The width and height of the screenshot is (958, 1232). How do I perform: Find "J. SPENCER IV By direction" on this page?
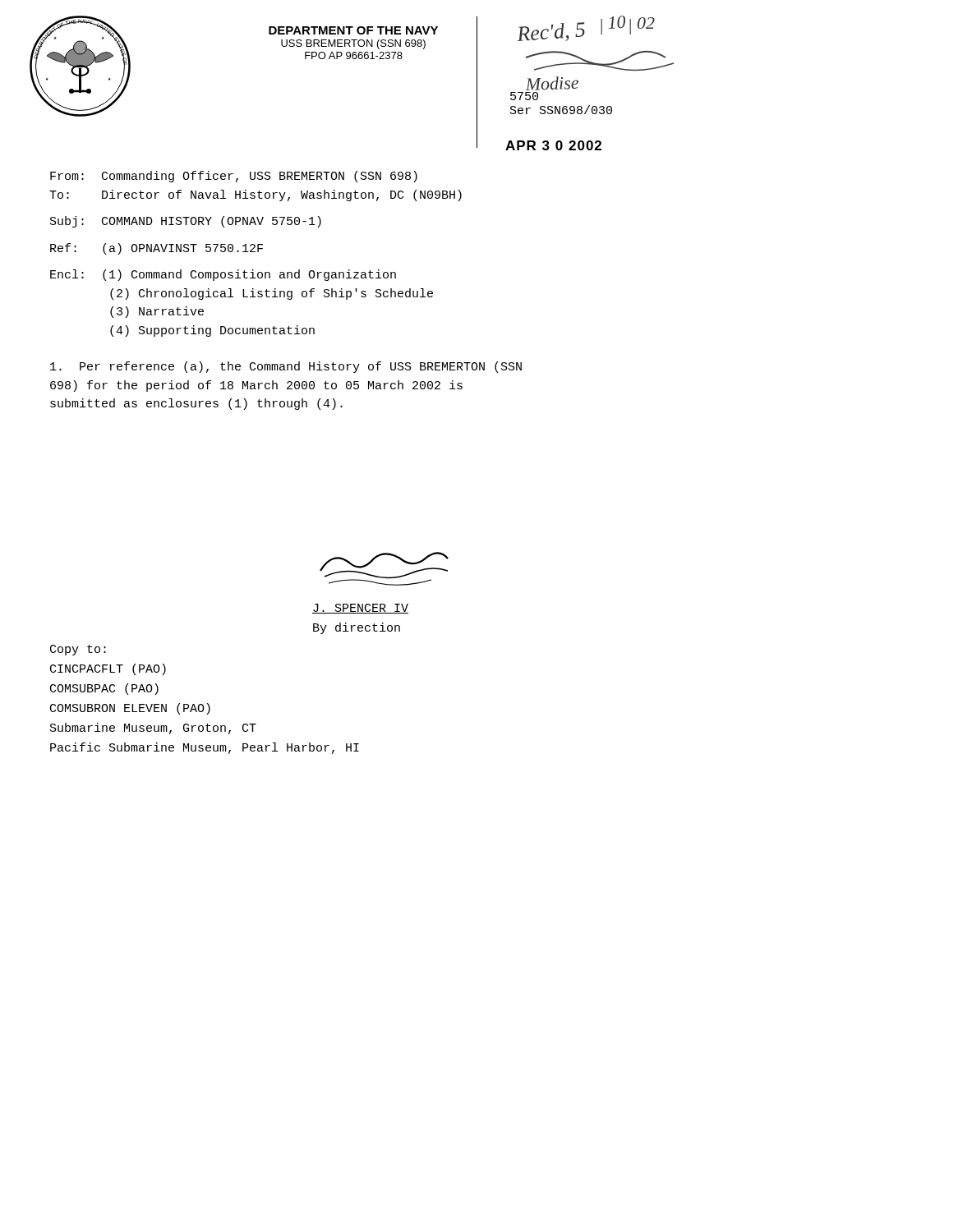360,619
